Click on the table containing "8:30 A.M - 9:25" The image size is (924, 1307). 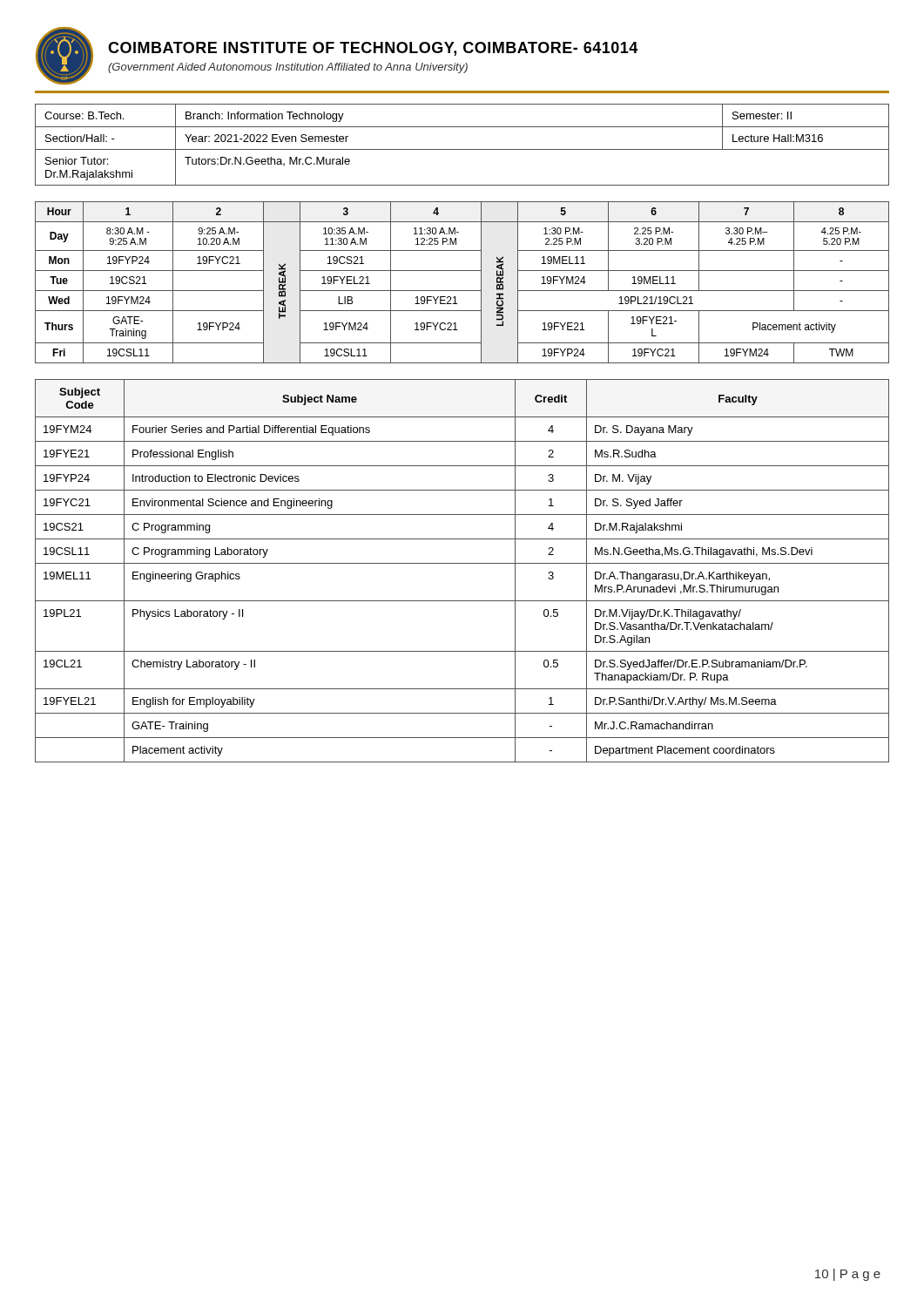[462, 282]
